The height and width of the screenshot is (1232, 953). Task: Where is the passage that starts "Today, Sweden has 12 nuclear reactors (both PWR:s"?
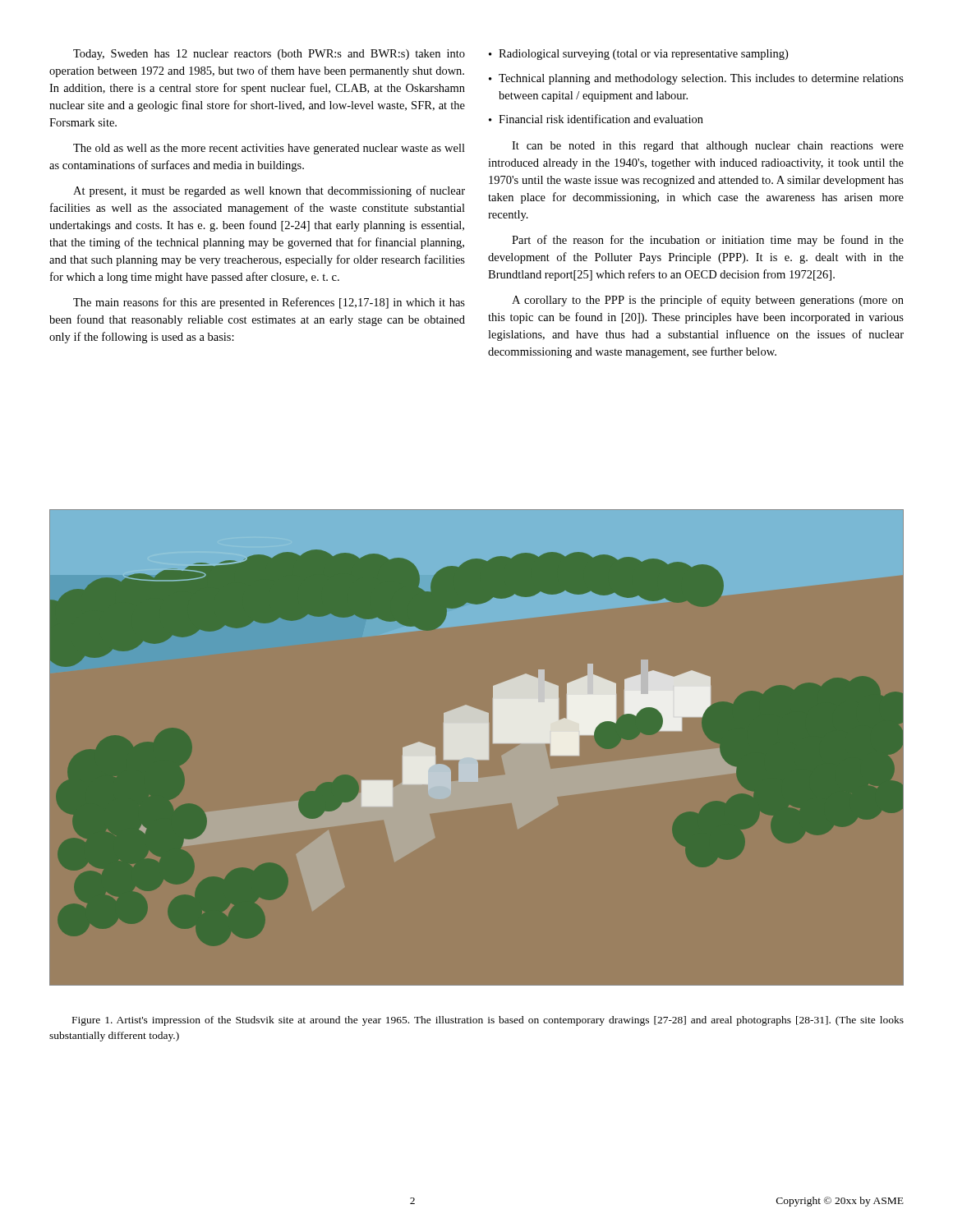[257, 196]
